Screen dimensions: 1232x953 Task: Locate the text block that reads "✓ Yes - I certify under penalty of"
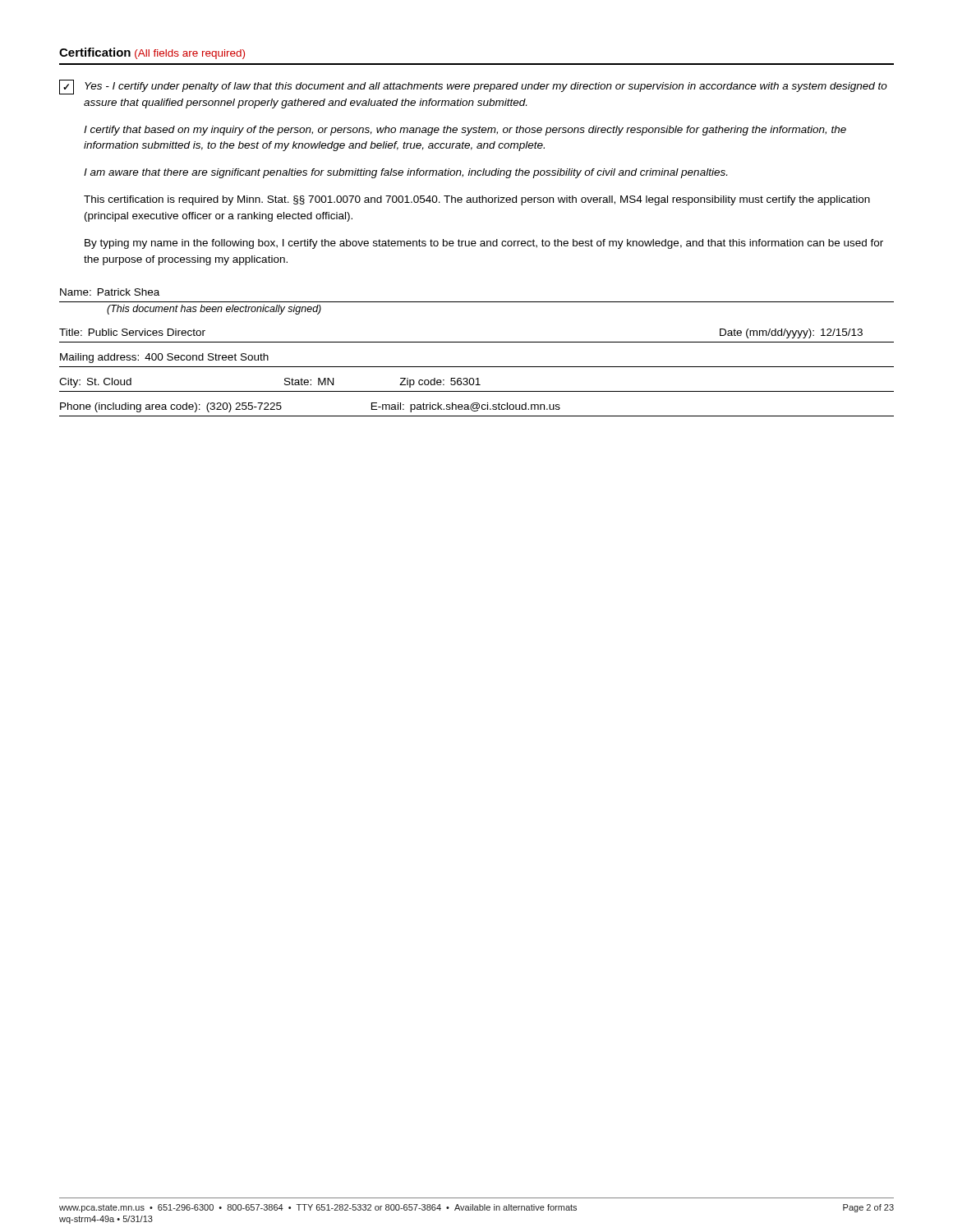[476, 177]
